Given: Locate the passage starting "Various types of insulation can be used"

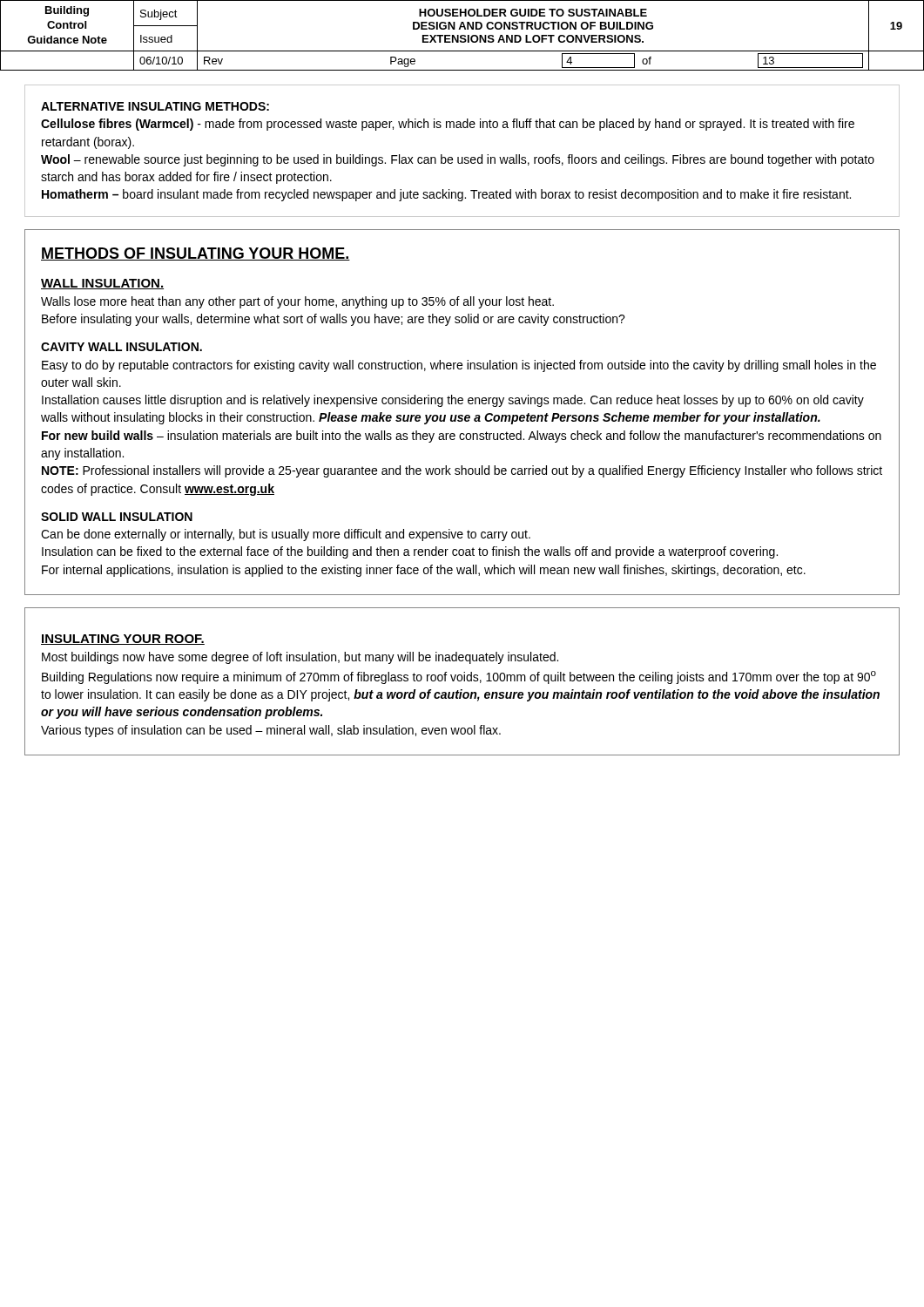Looking at the screenshot, I should (462, 730).
